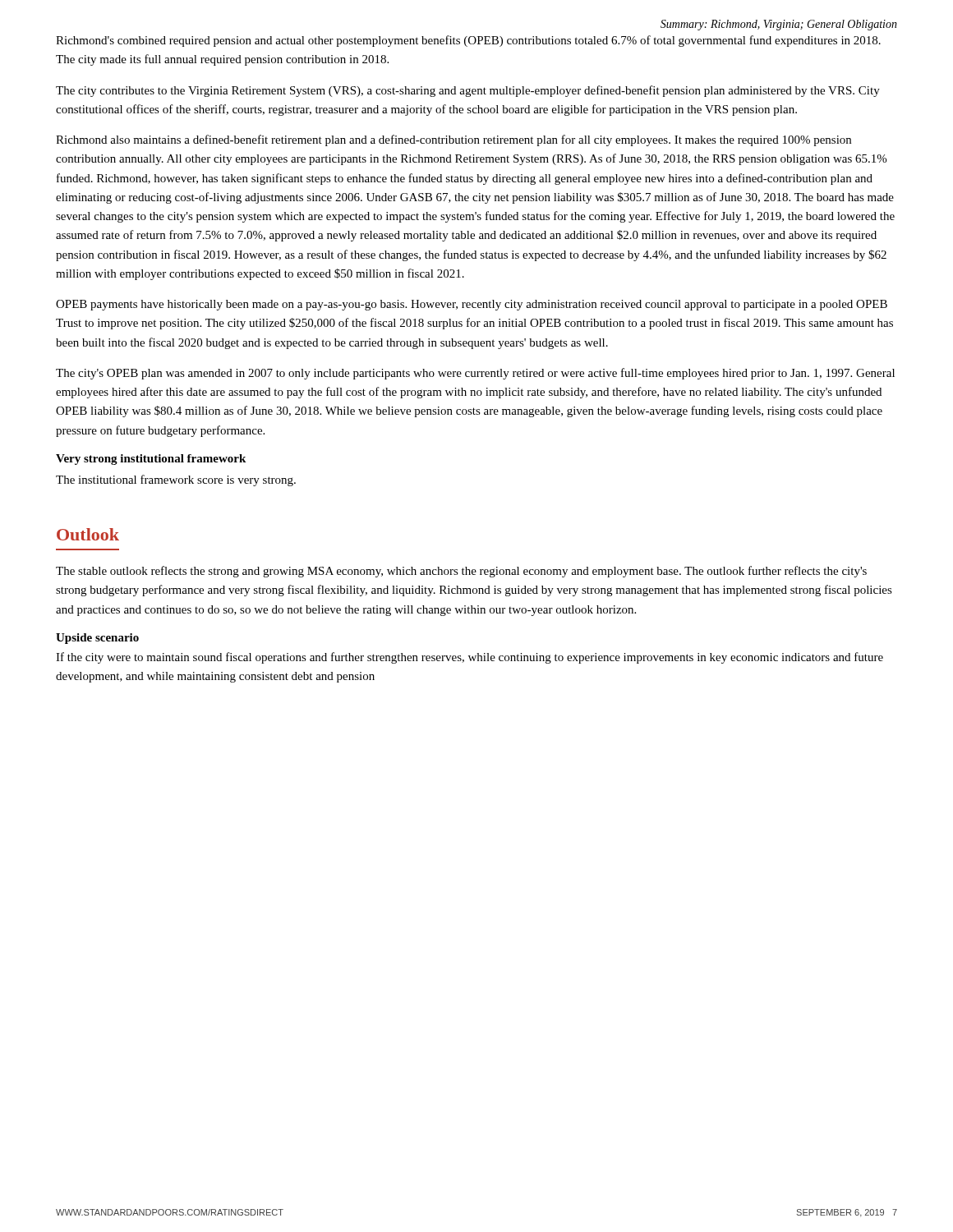Locate the block of text that opens with "If the city"

[x=470, y=666]
